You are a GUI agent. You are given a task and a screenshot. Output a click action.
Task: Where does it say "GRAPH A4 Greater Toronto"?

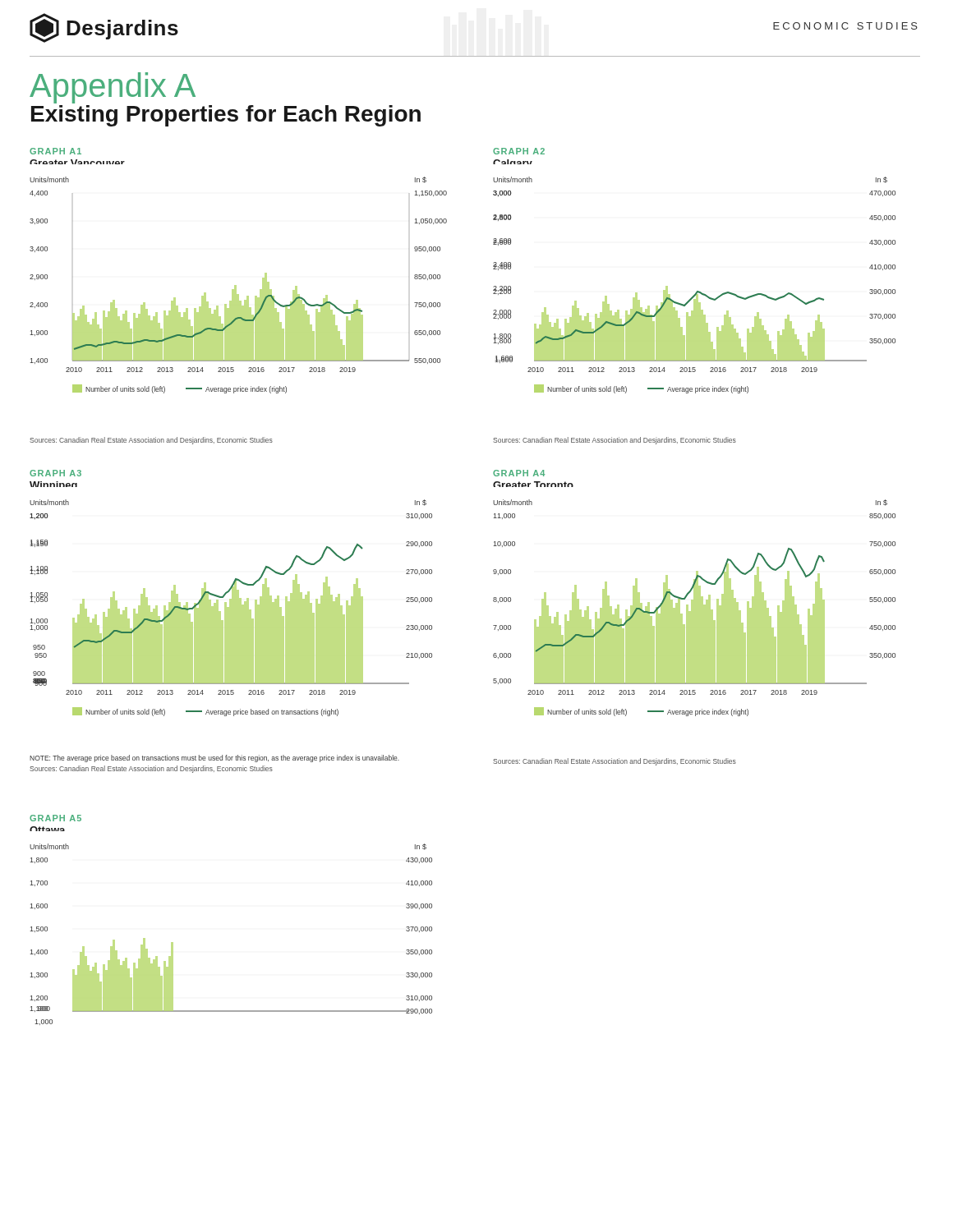click(533, 480)
